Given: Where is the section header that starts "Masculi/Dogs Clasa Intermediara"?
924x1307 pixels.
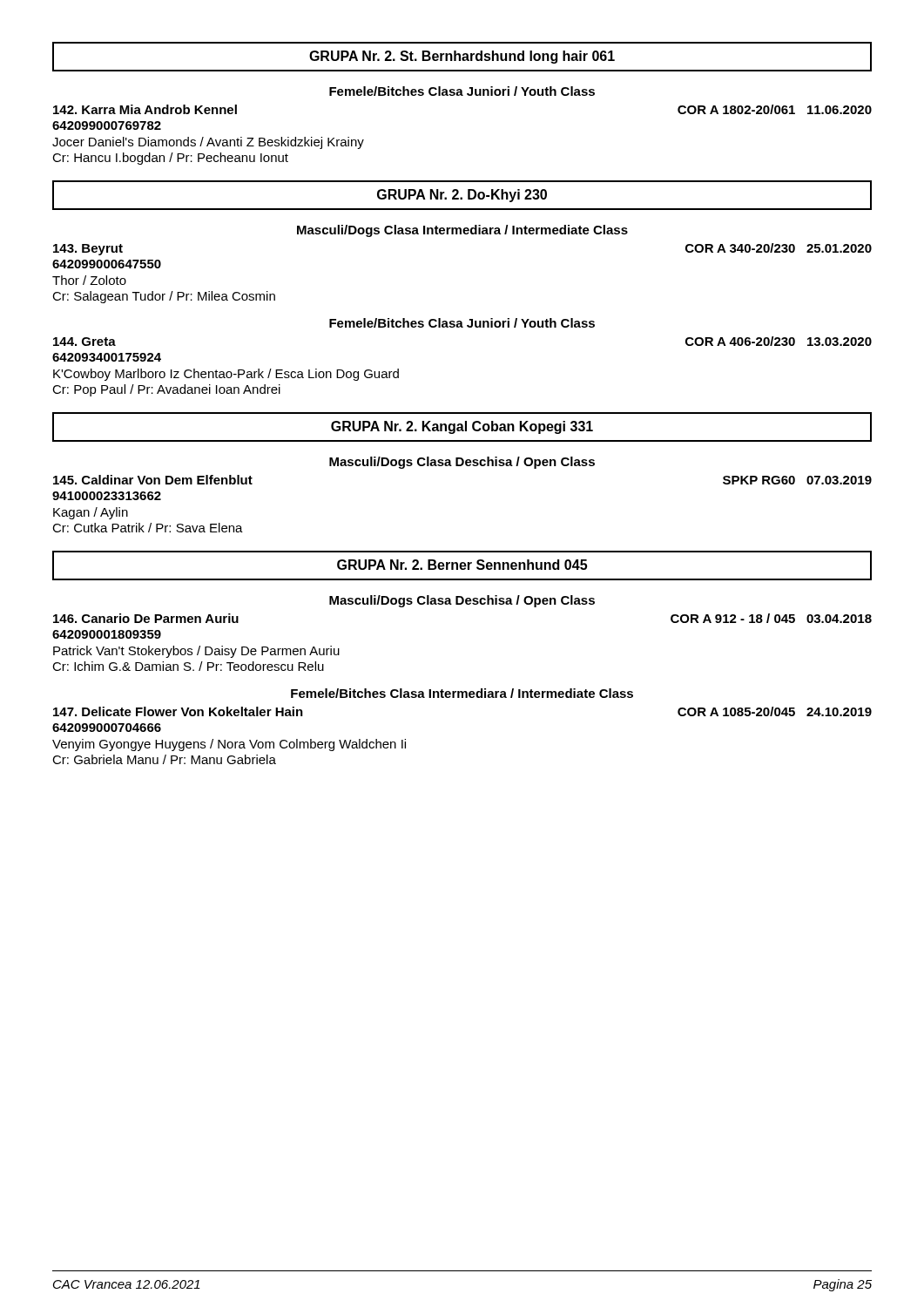Looking at the screenshot, I should [462, 230].
